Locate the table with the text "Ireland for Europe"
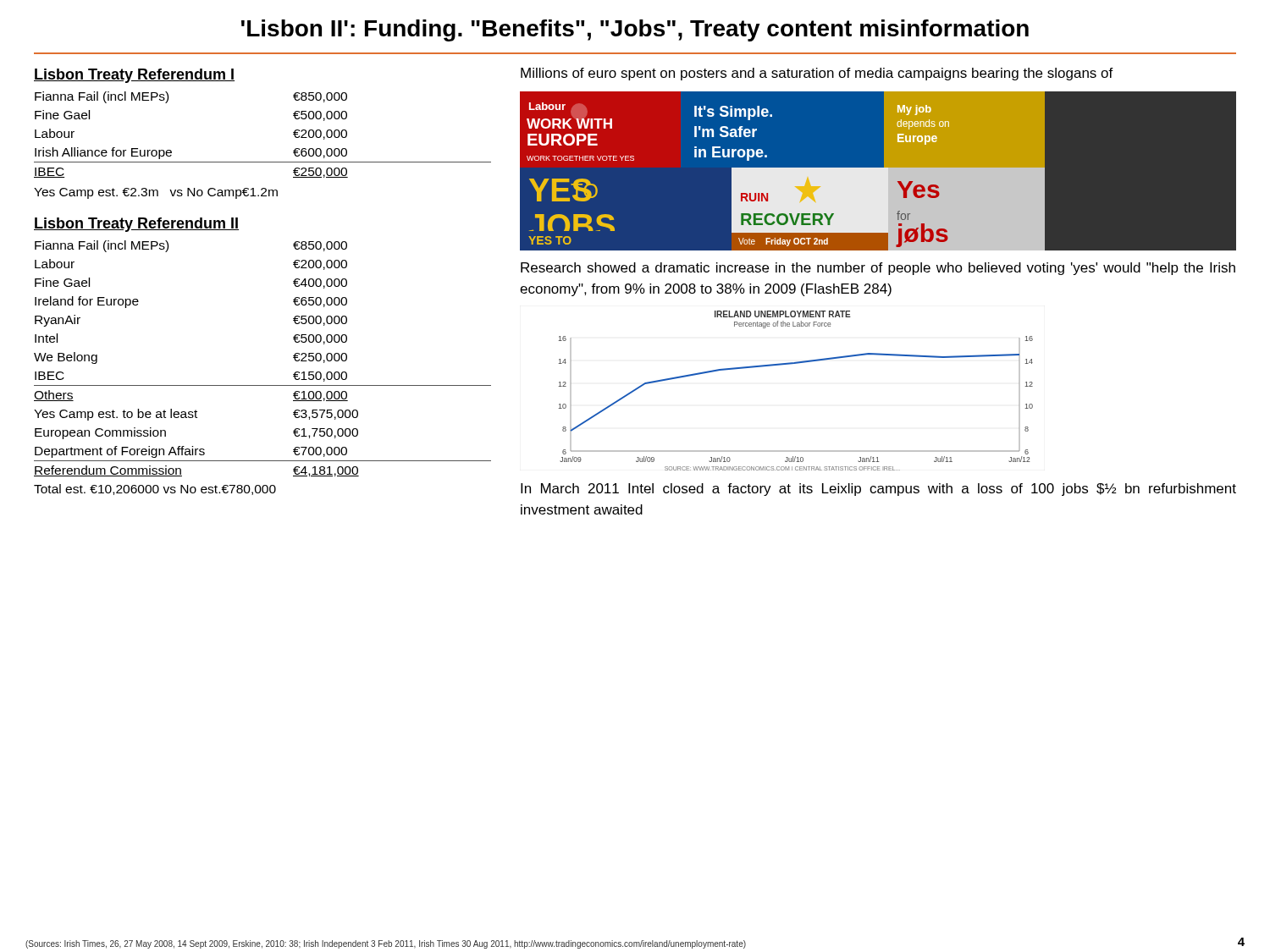 (263, 367)
